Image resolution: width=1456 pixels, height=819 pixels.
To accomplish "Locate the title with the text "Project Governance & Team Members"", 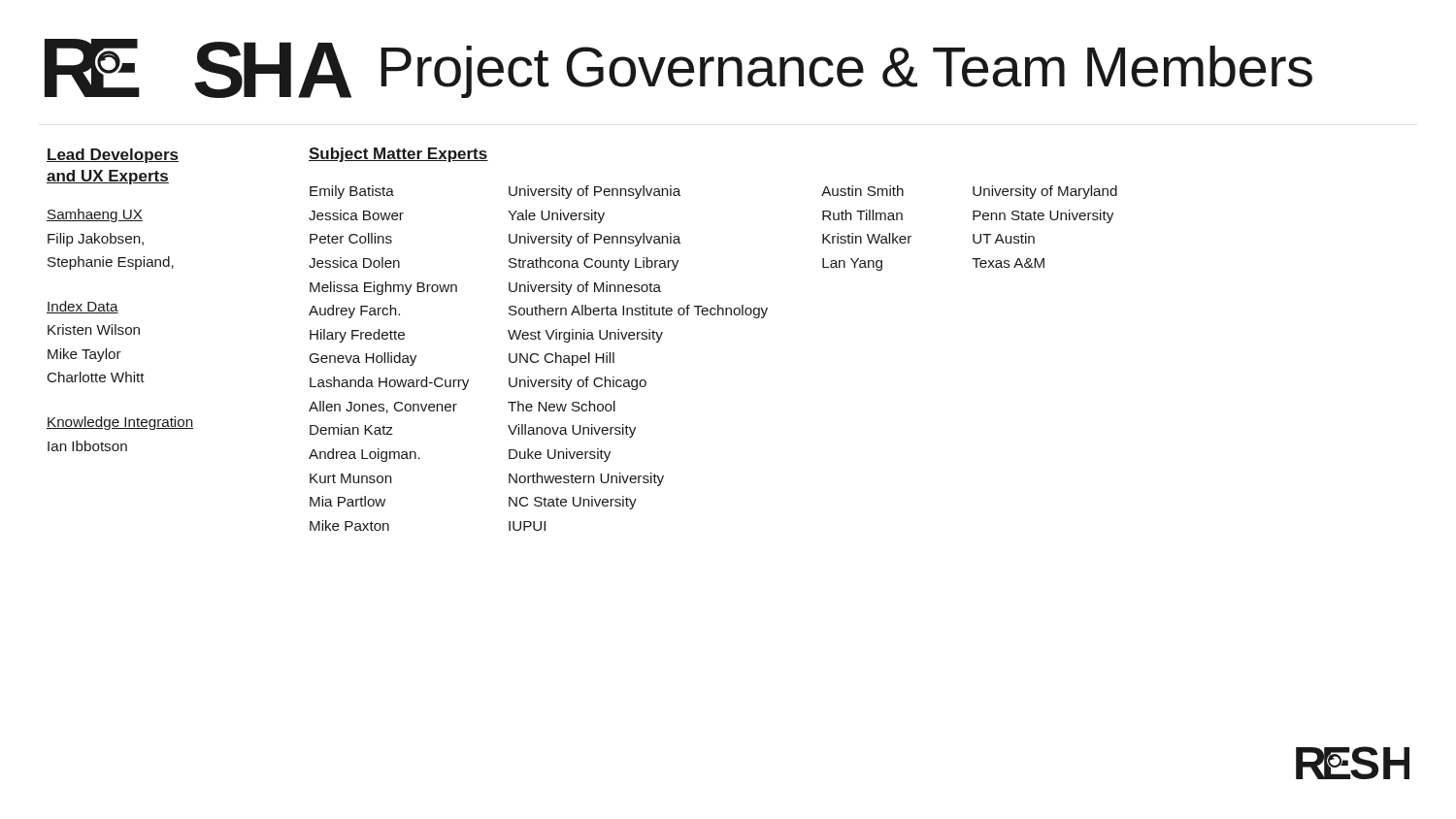I will pos(845,67).
